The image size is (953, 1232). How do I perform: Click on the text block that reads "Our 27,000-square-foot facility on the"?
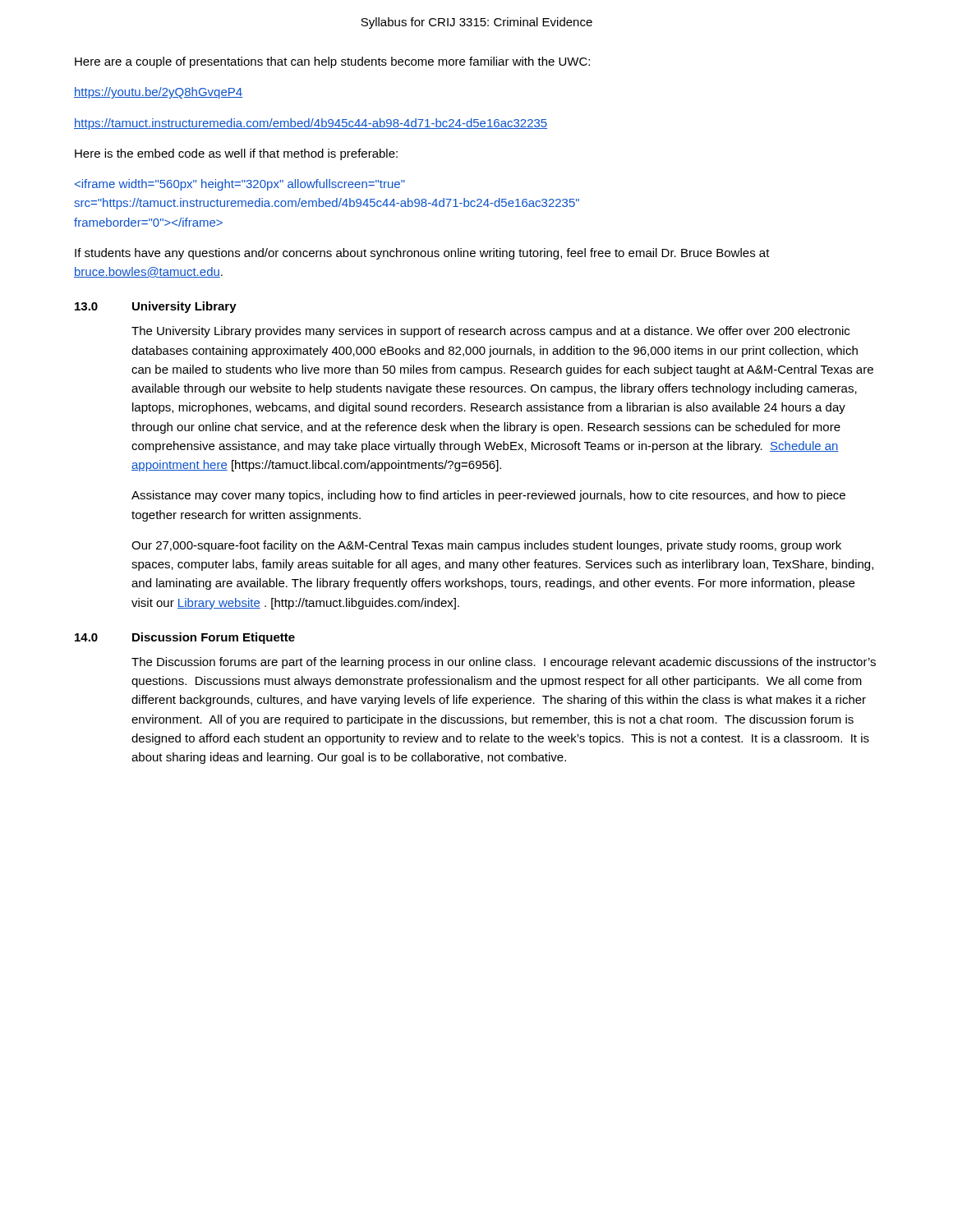[503, 573]
